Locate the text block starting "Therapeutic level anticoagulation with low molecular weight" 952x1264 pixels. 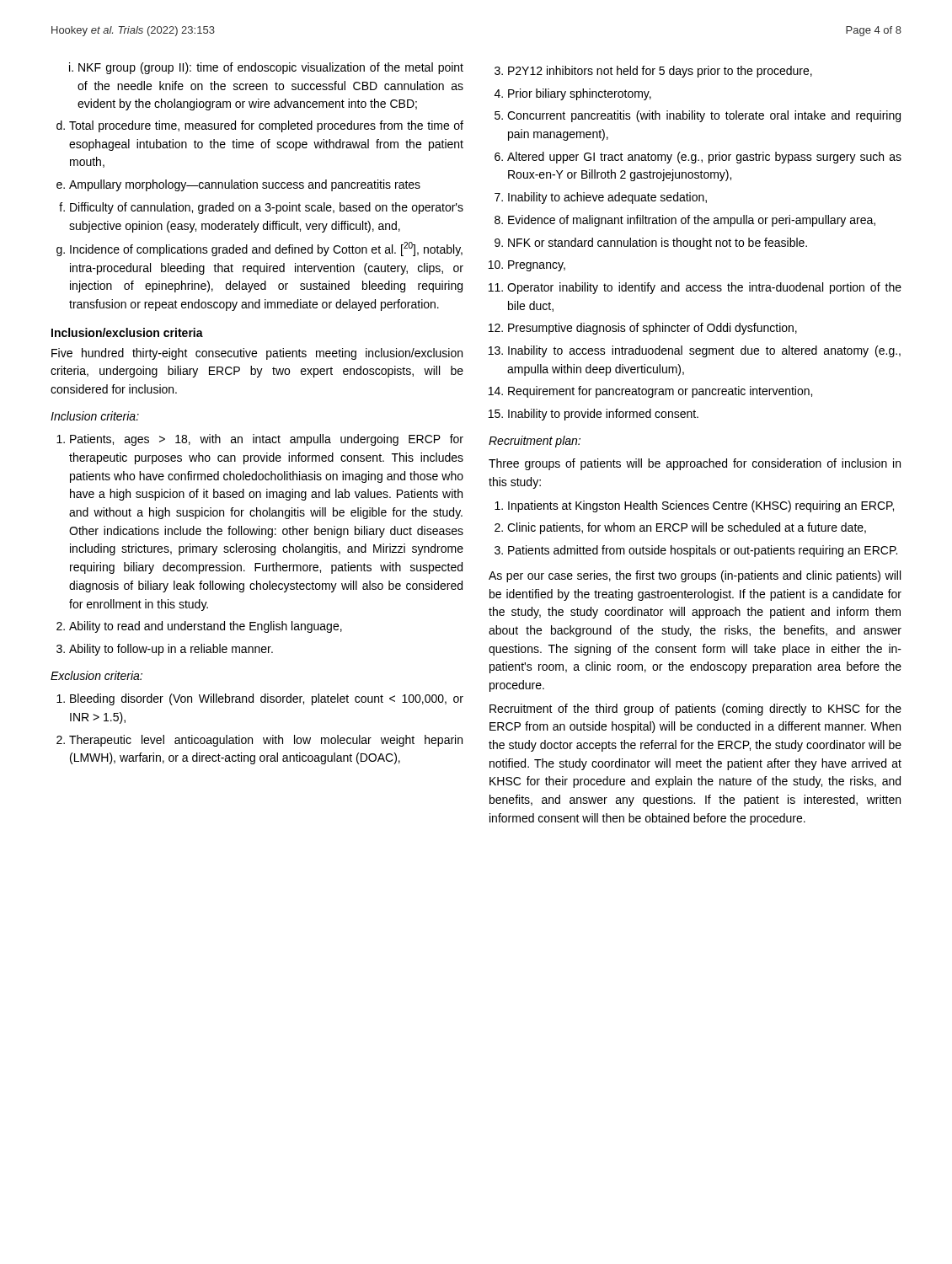click(x=266, y=749)
